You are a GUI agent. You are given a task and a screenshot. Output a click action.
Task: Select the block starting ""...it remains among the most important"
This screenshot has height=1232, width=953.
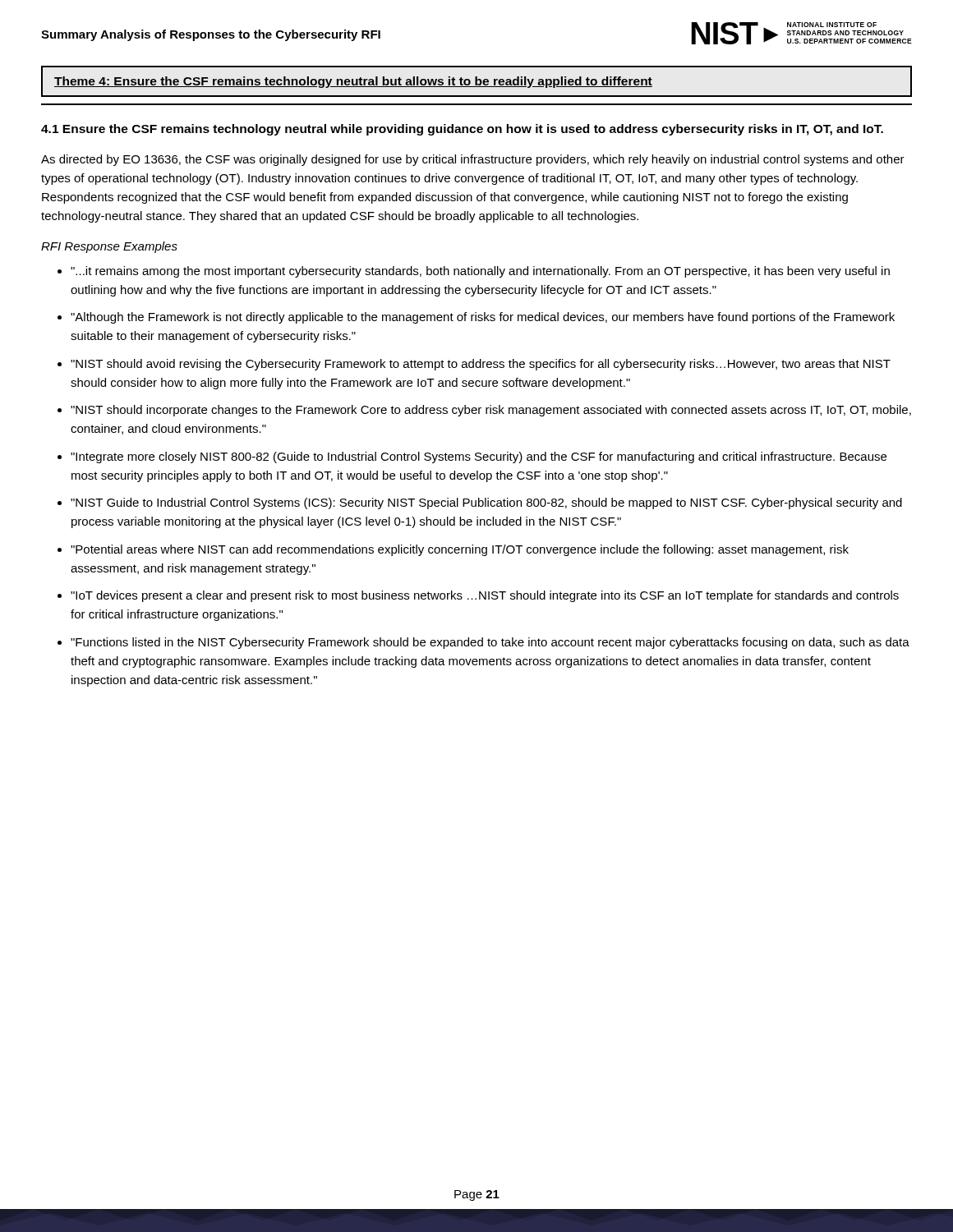(x=481, y=280)
